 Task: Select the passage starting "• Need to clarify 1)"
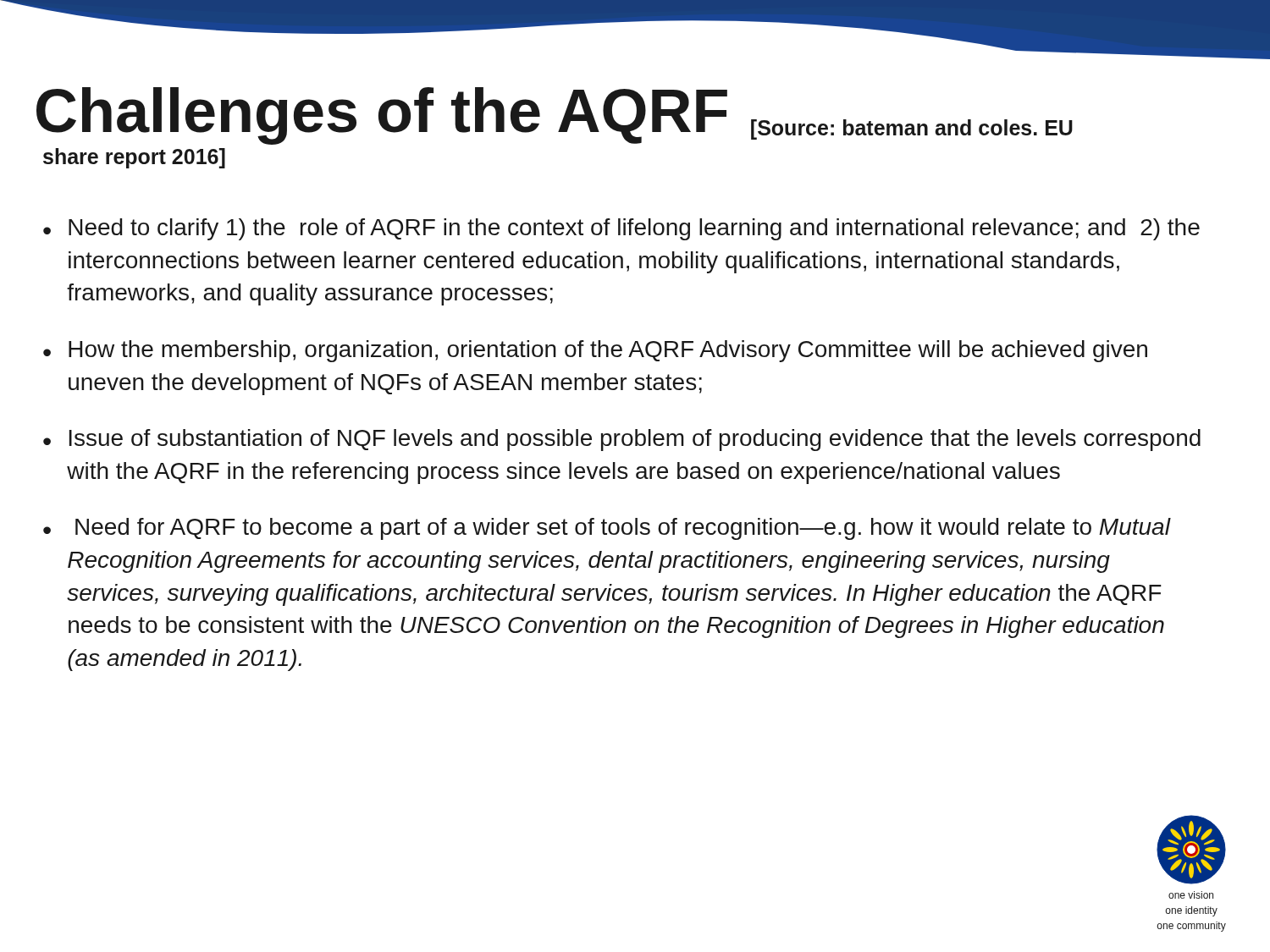tap(622, 261)
